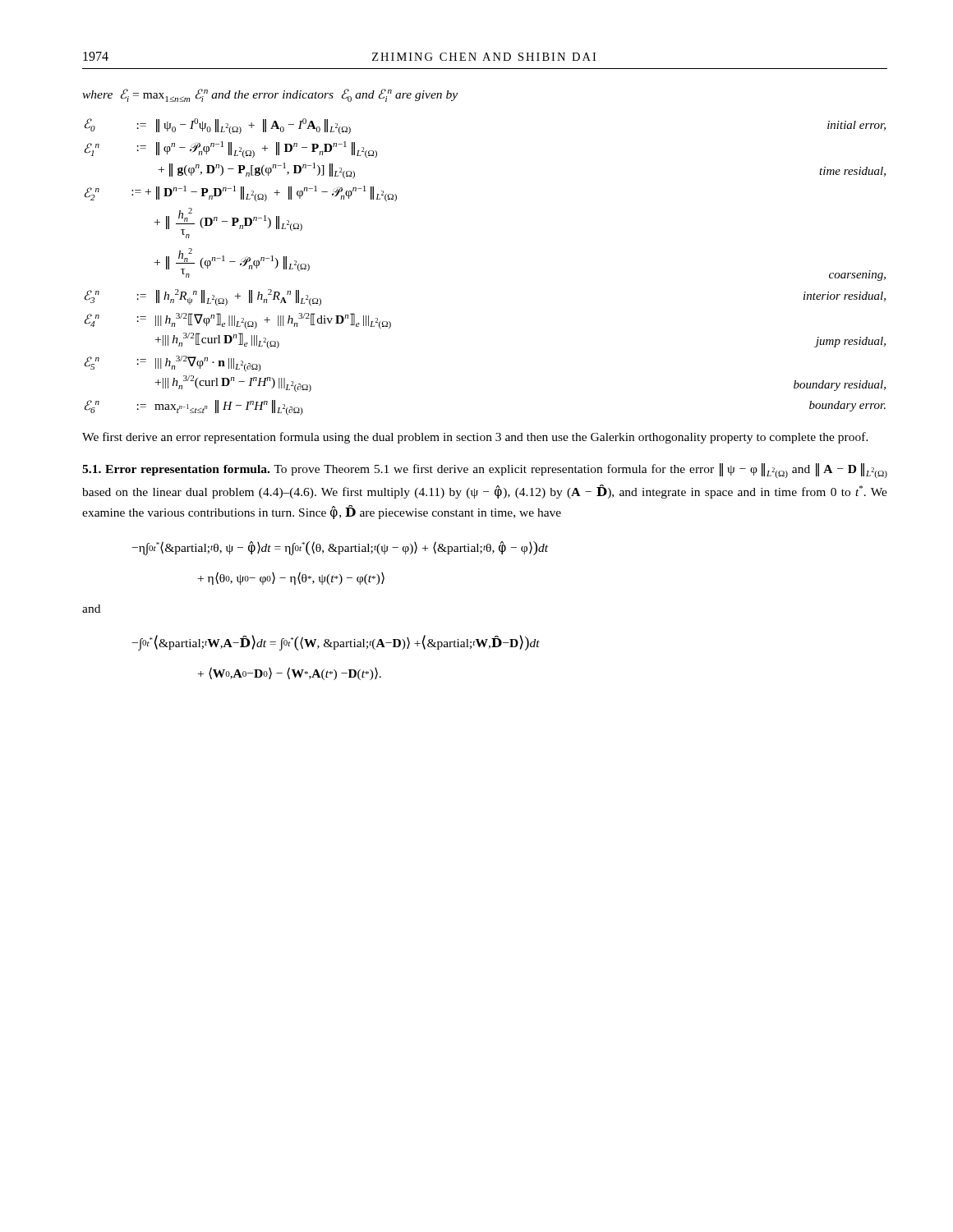Navigate to the text starting "5.1. Error representation formula."
The image size is (953, 1232).
coord(485,490)
